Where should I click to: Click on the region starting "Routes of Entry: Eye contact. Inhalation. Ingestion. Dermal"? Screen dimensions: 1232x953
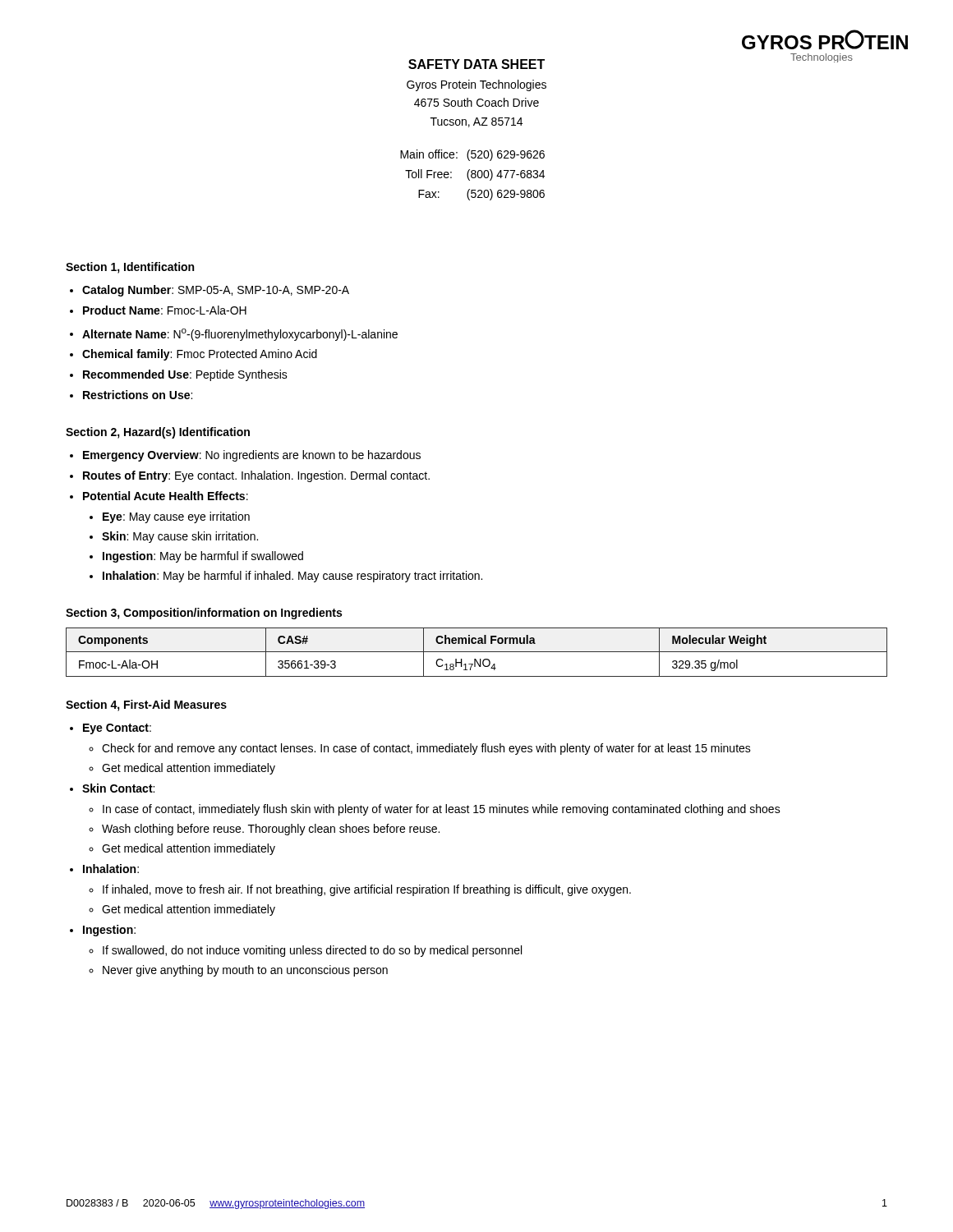click(256, 476)
